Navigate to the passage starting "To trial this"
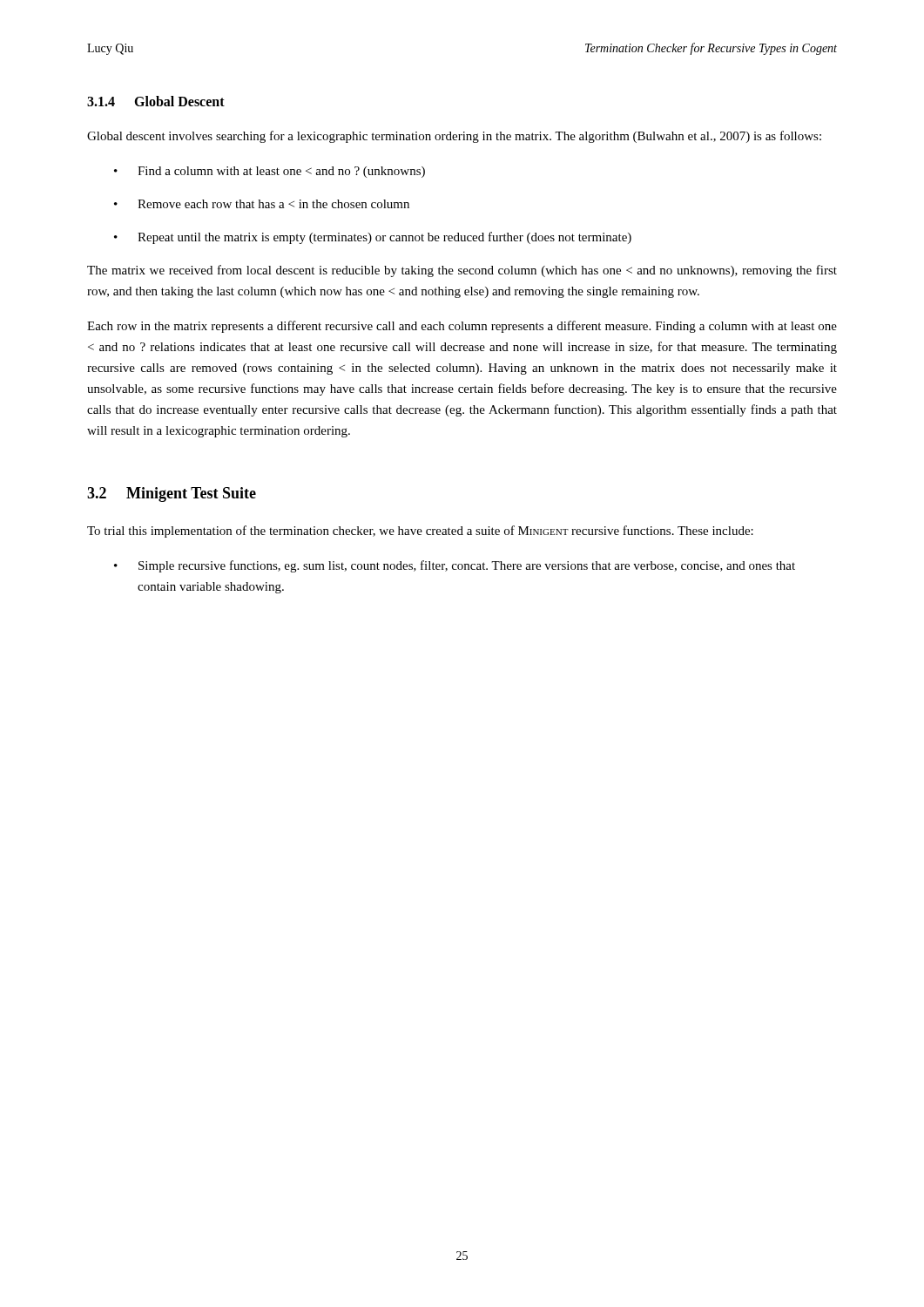Screen dimensions: 1307x924 coord(421,531)
